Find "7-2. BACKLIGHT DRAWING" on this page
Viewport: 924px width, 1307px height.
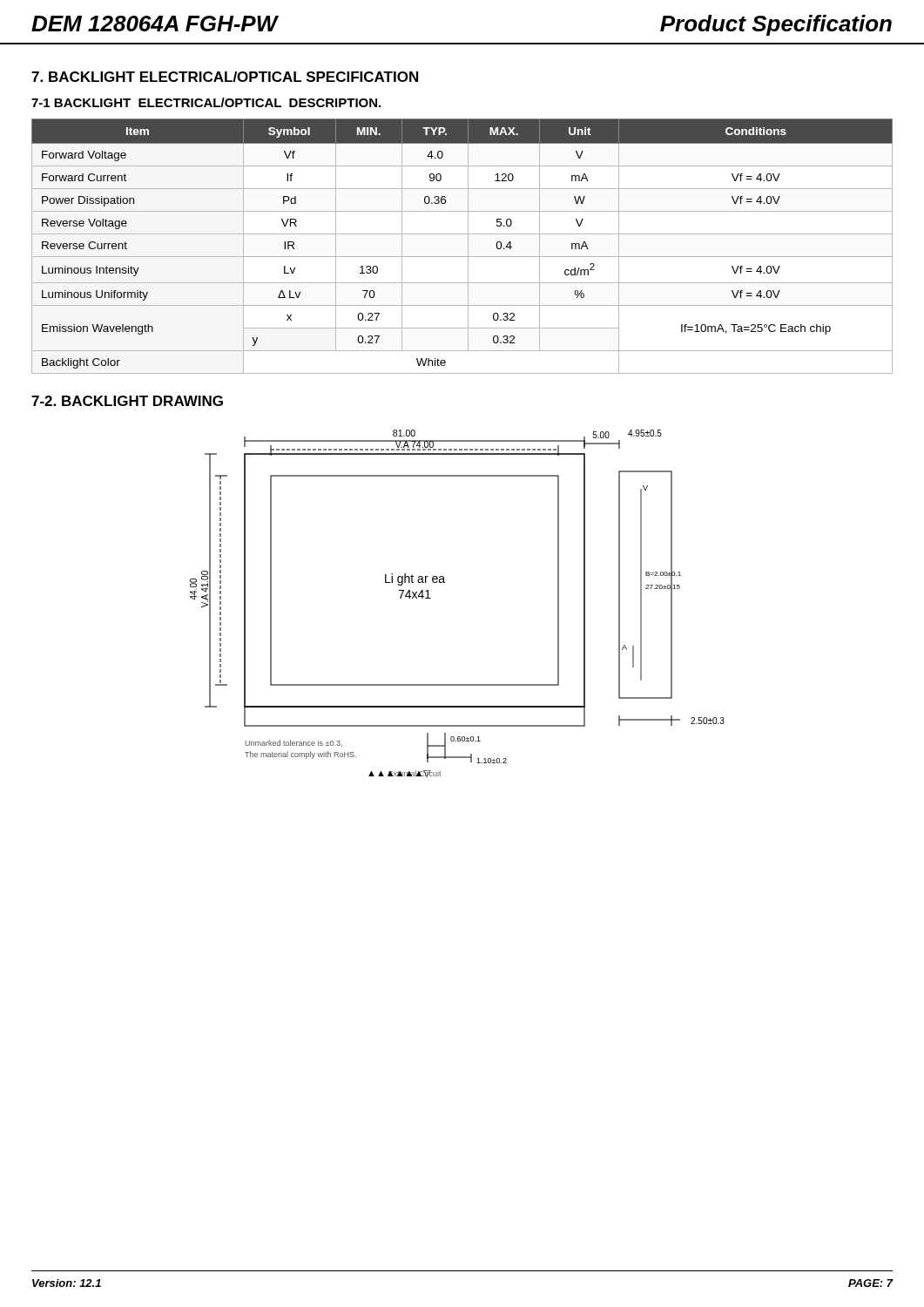click(128, 401)
